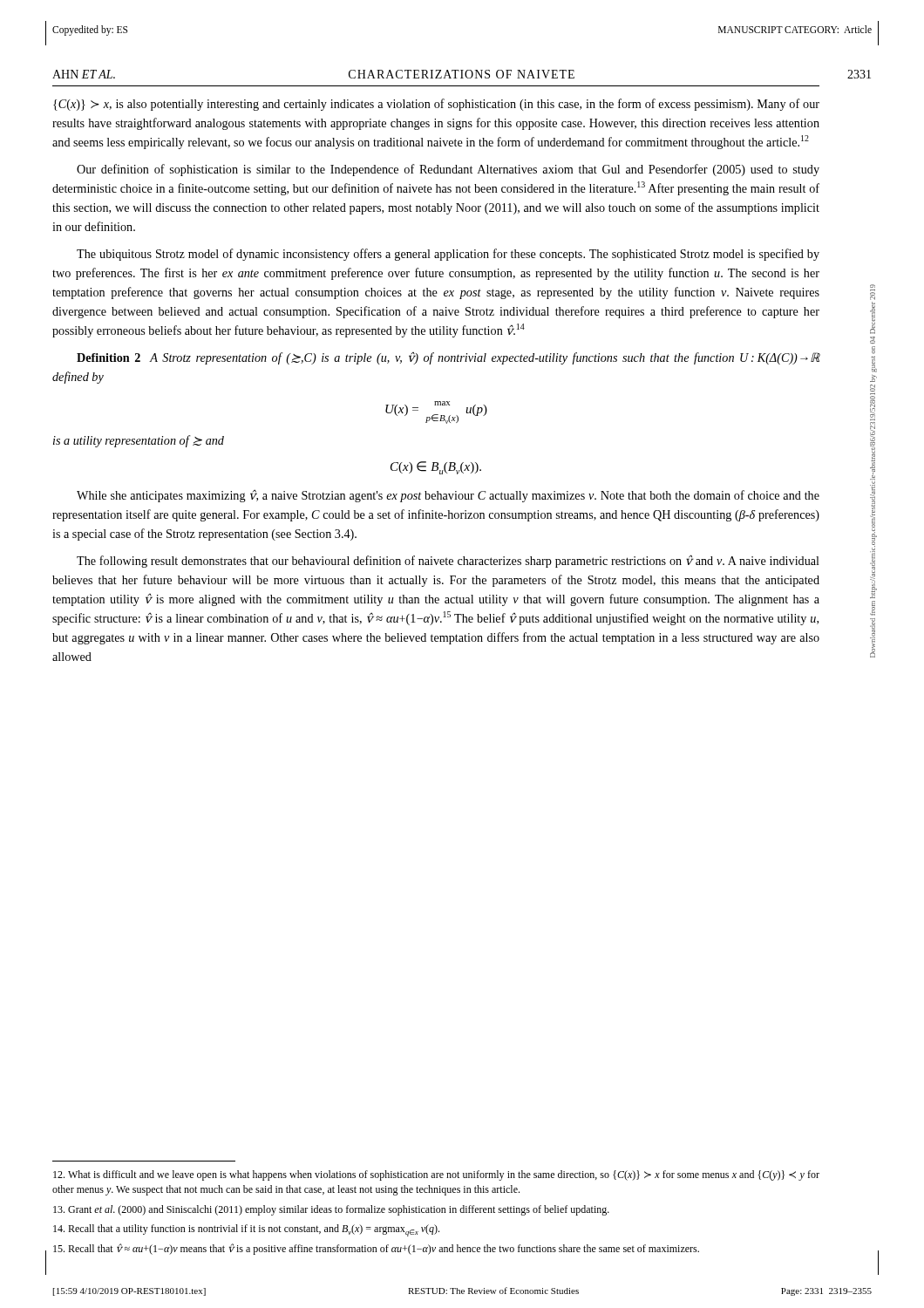Point to the element starting "{C(x)} ≻ x, is also potentially"

click(x=436, y=123)
